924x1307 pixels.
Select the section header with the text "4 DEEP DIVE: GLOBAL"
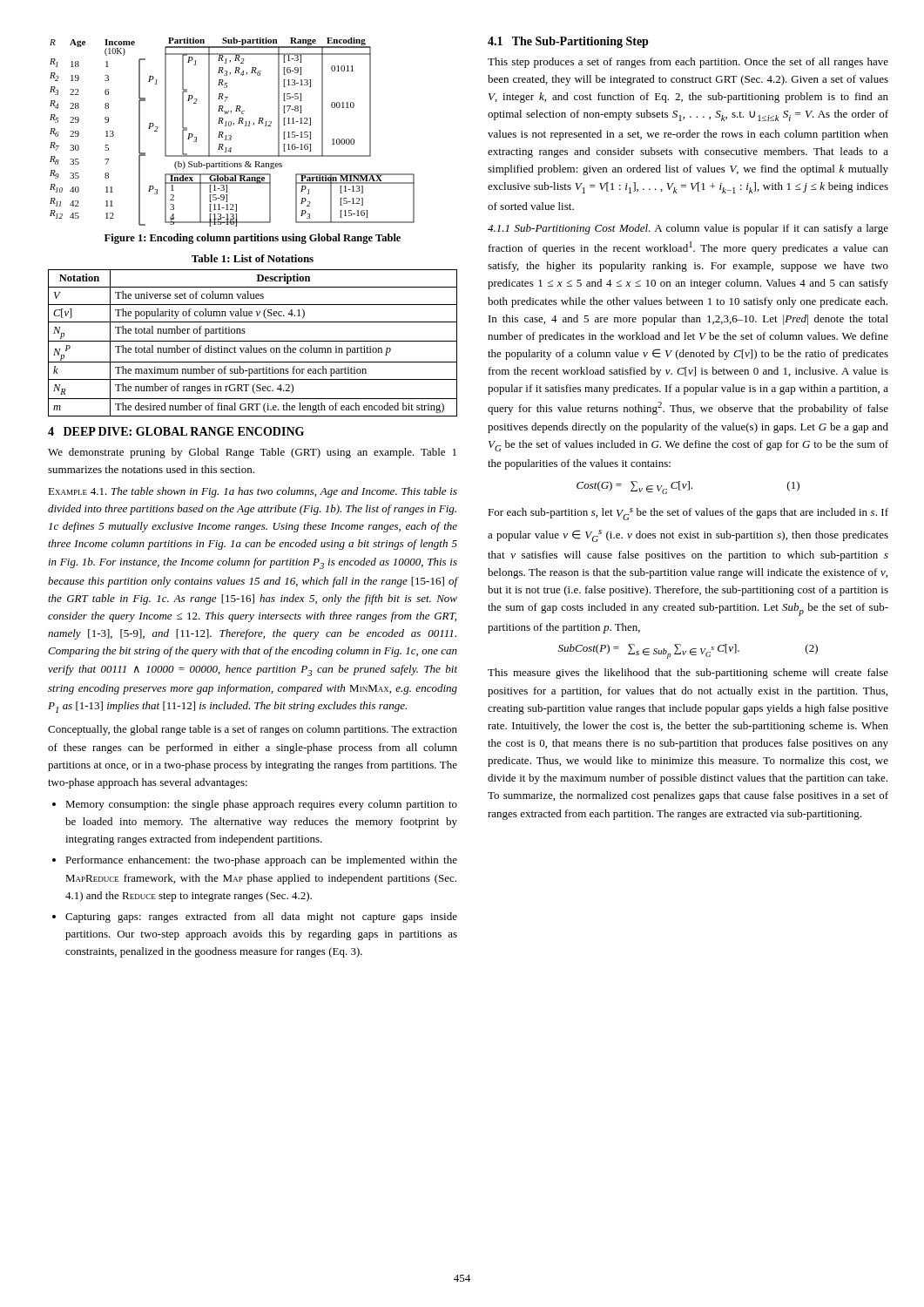(x=176, y=431)
